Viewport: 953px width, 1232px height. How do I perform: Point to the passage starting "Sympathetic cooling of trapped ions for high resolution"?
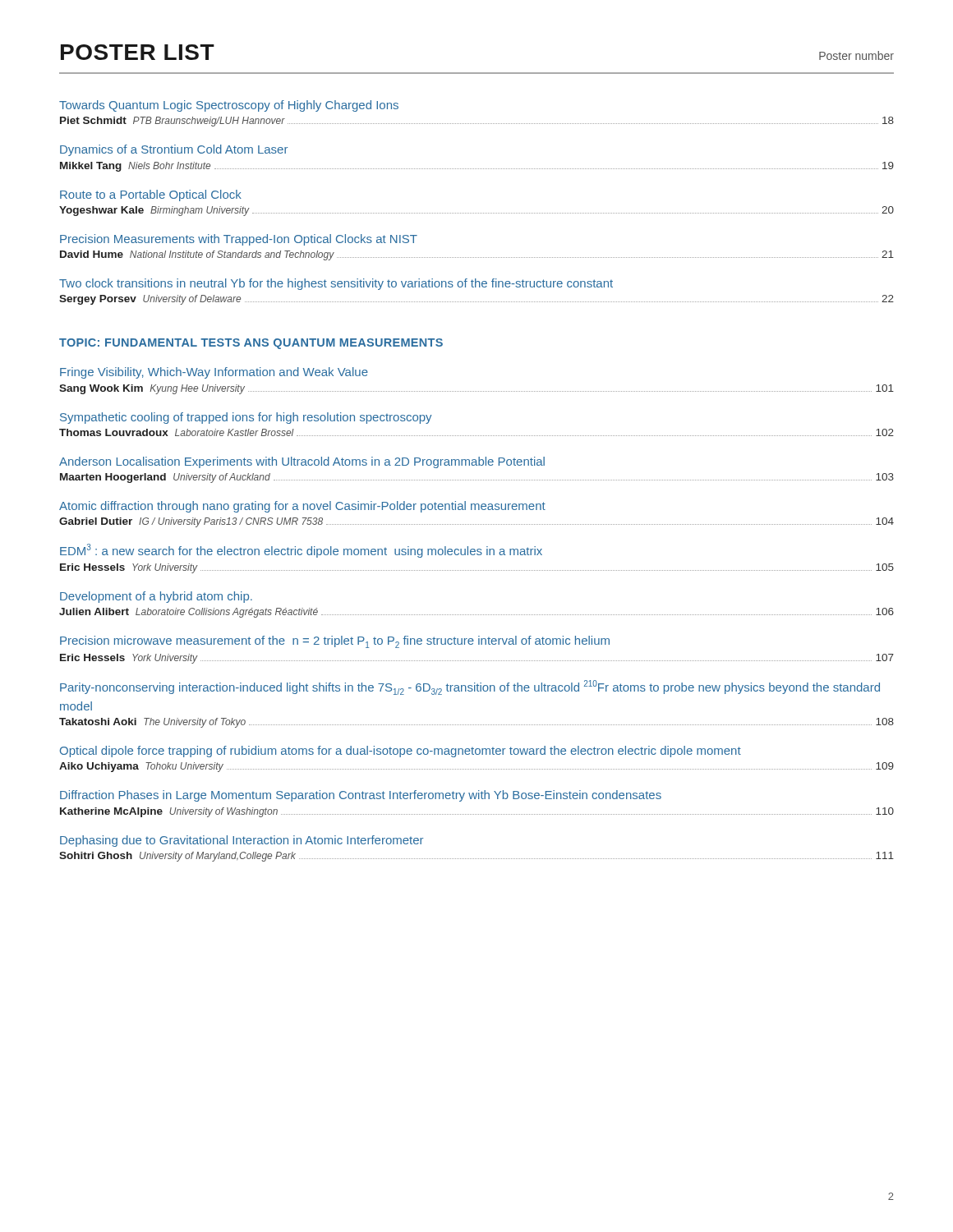(x=476, y=424)
